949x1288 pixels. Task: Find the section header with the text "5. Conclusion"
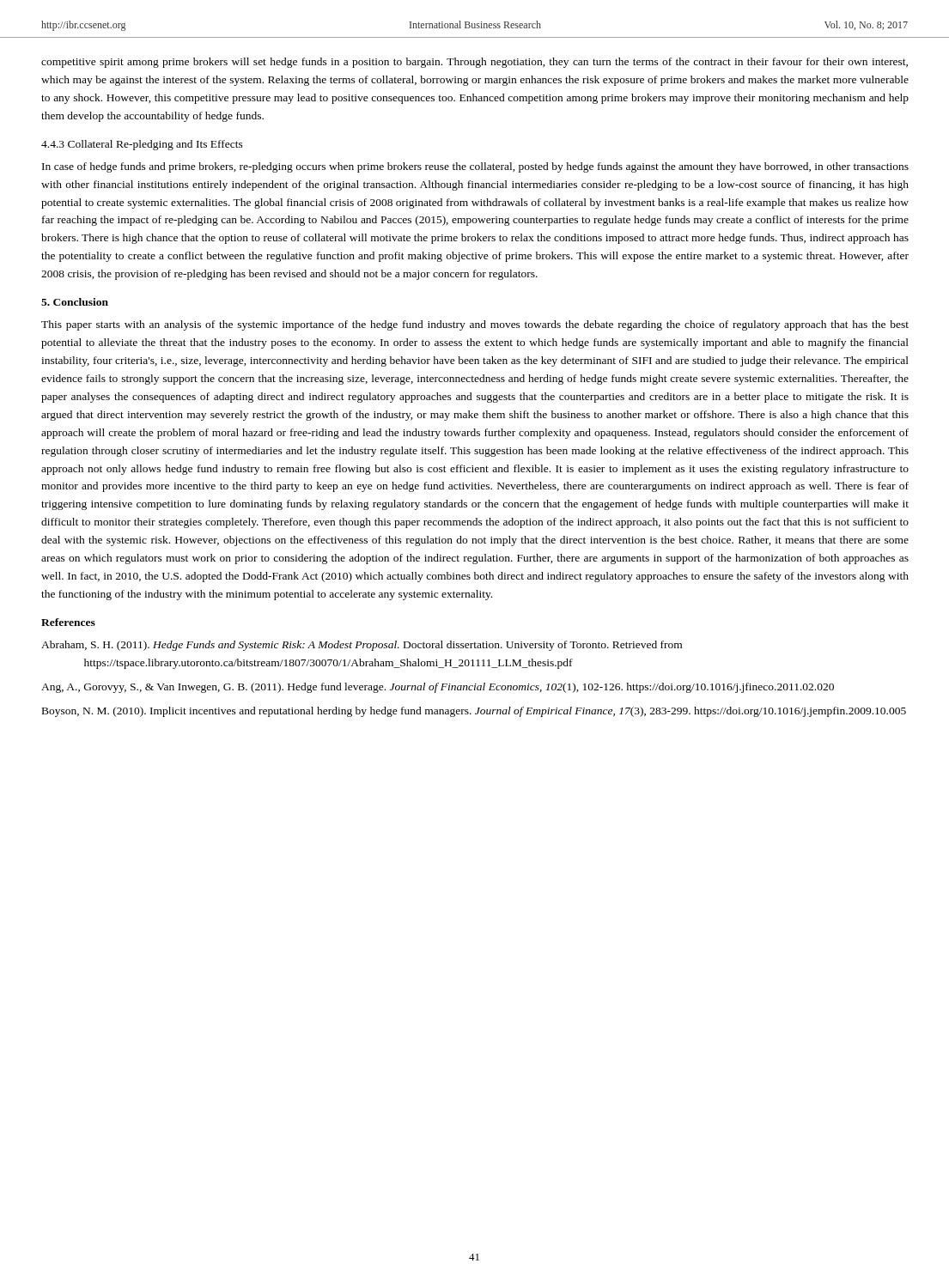[x=75, y=302]
